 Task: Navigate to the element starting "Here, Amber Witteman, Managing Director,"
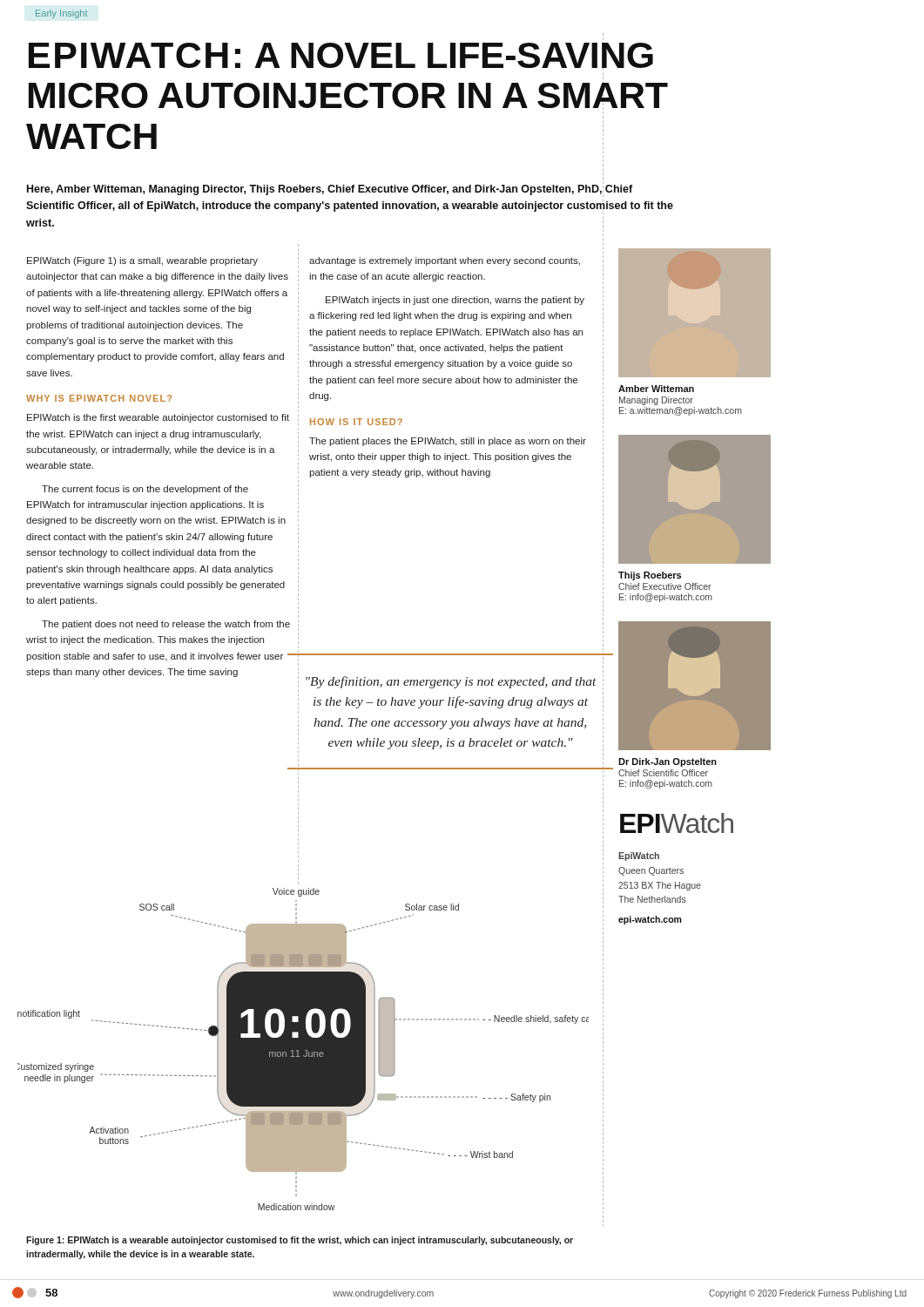[350, 206]
